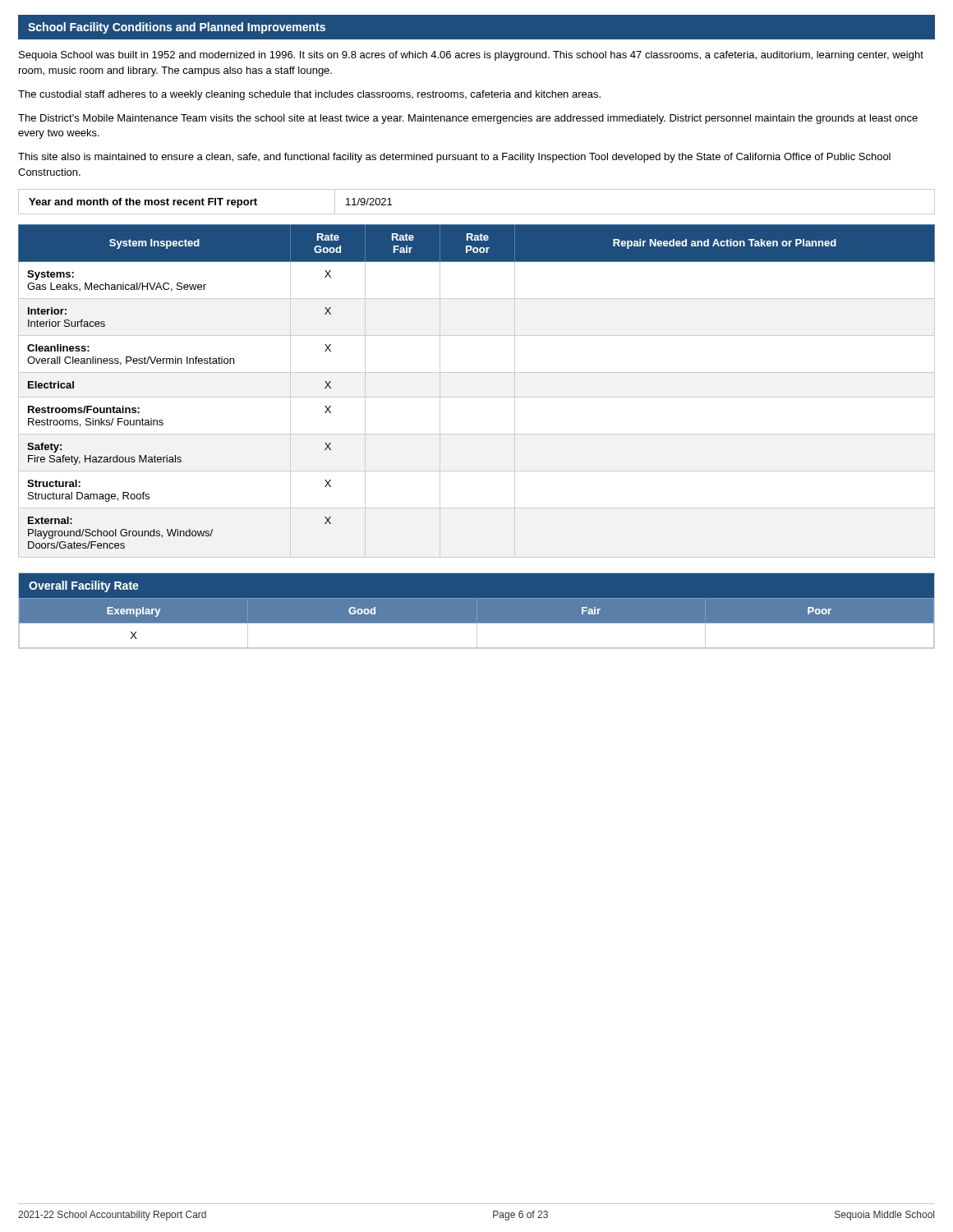This screenshot has width=953, height=1232.
Task: Find the section header containing "School Facility Conditions and Planned Improvements"
Action: point(177,28)
